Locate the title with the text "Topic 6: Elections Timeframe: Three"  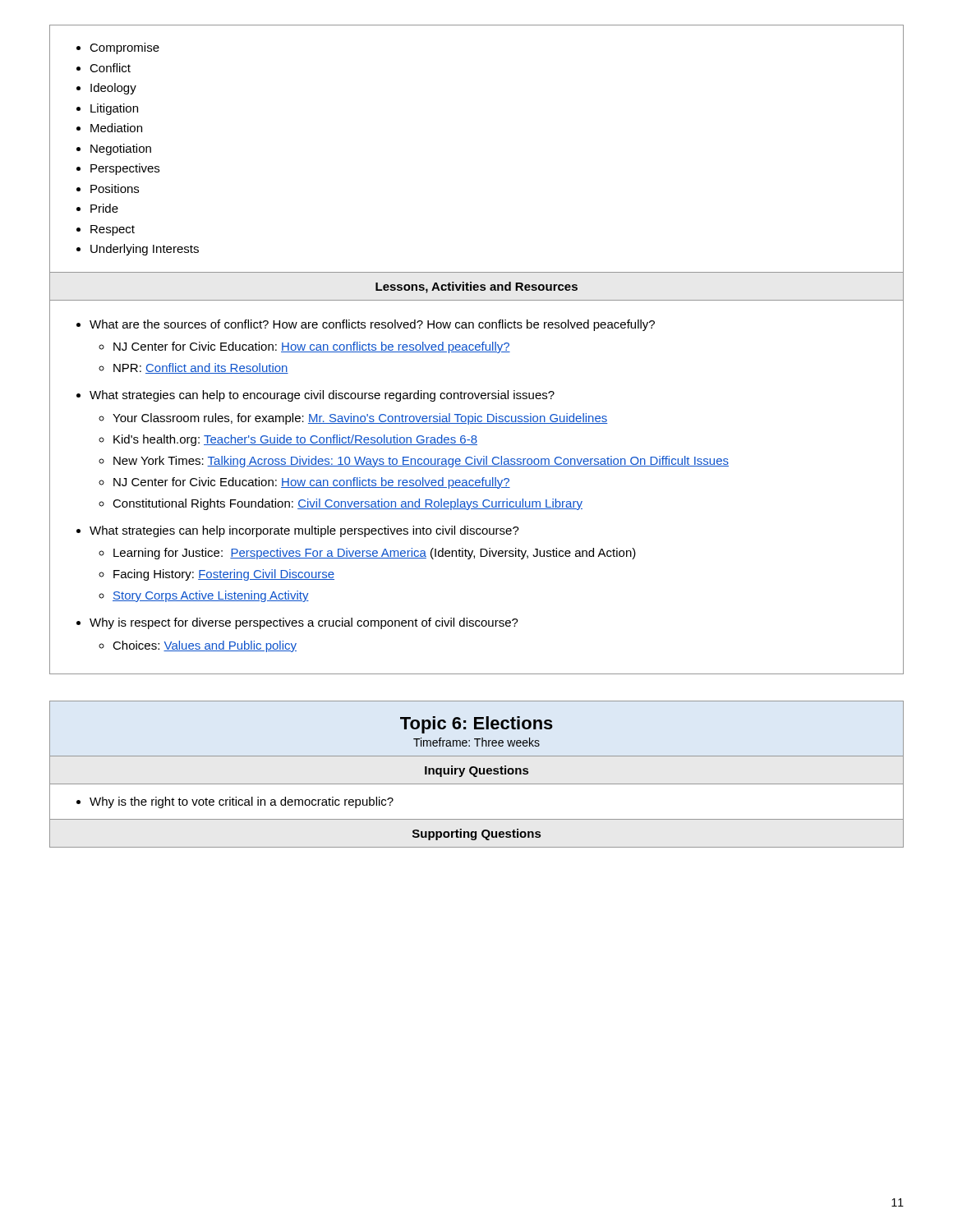[476, 731]
